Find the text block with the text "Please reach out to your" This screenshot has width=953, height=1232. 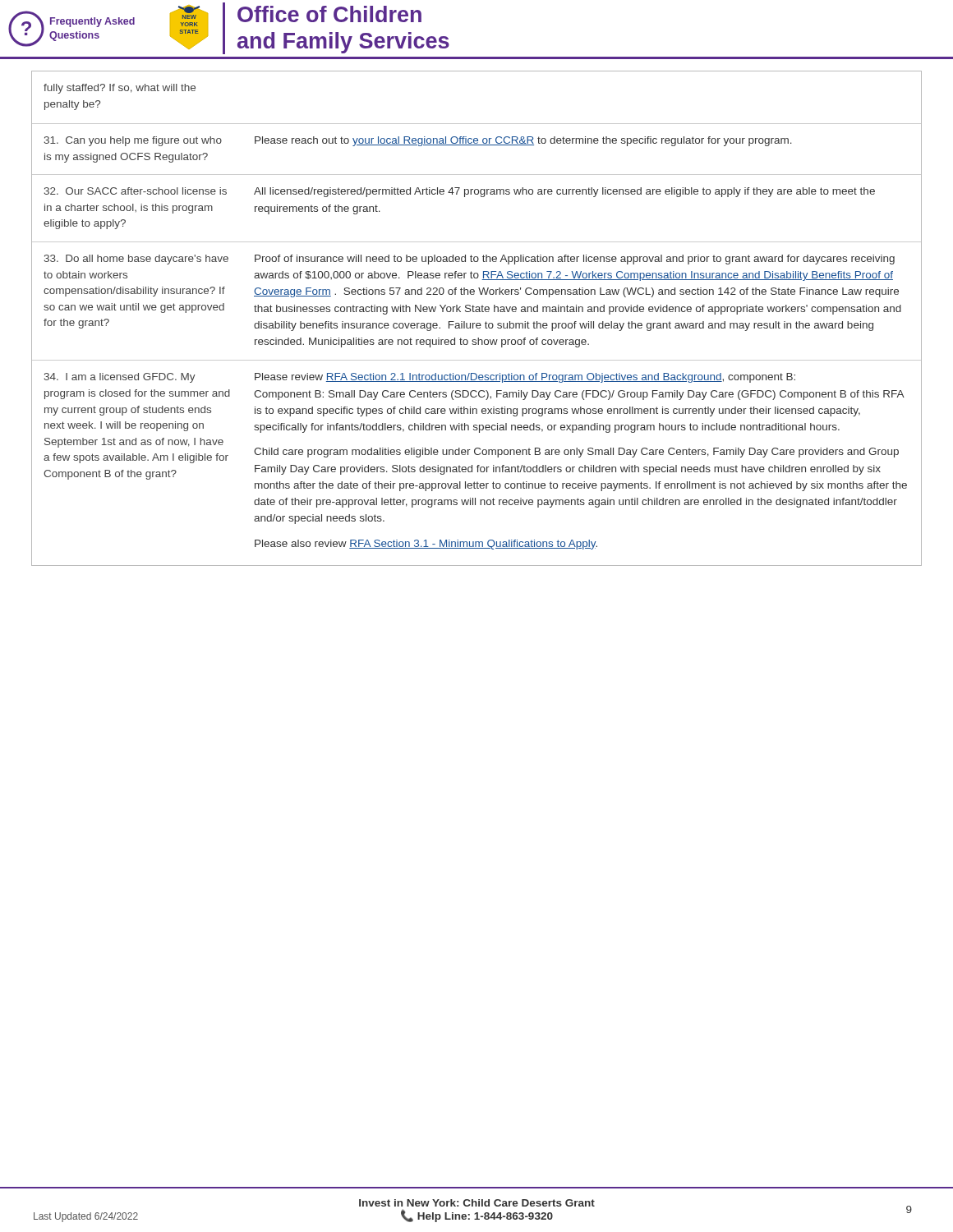(x=523, y=140)
